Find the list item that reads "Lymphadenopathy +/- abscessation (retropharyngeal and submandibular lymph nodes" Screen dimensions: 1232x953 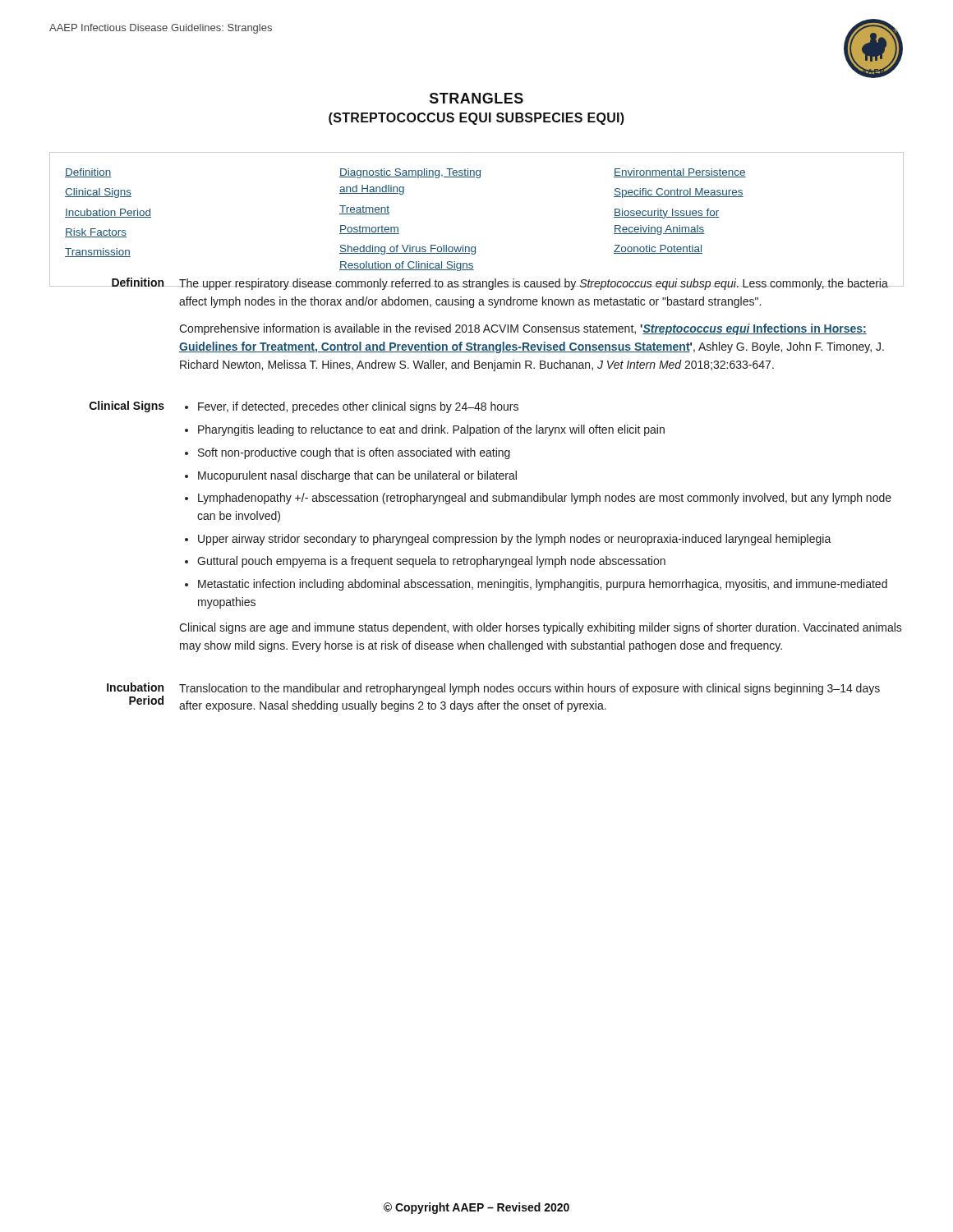(544, 507)
